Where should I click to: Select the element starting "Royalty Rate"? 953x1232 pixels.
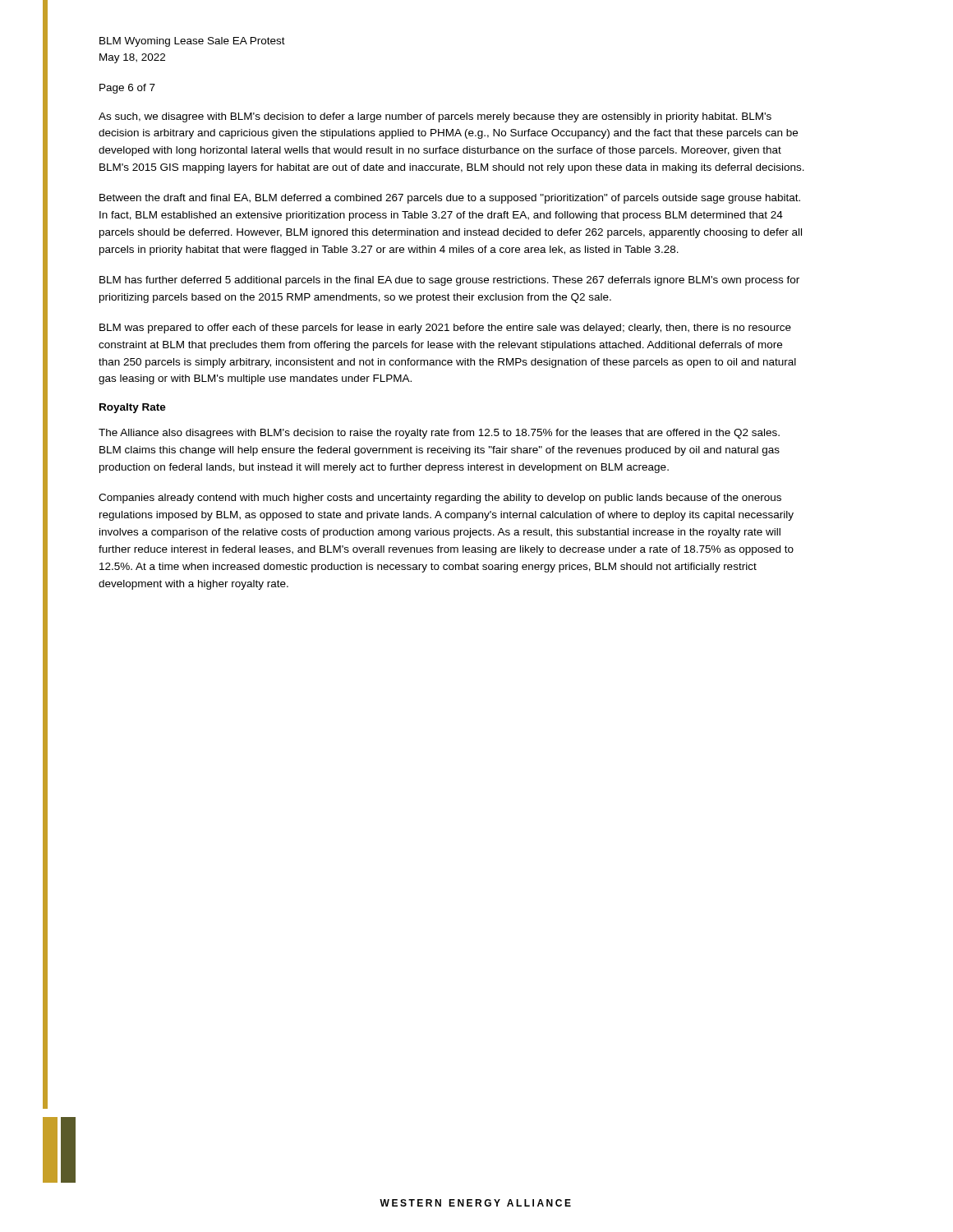(x=132, y=407)
